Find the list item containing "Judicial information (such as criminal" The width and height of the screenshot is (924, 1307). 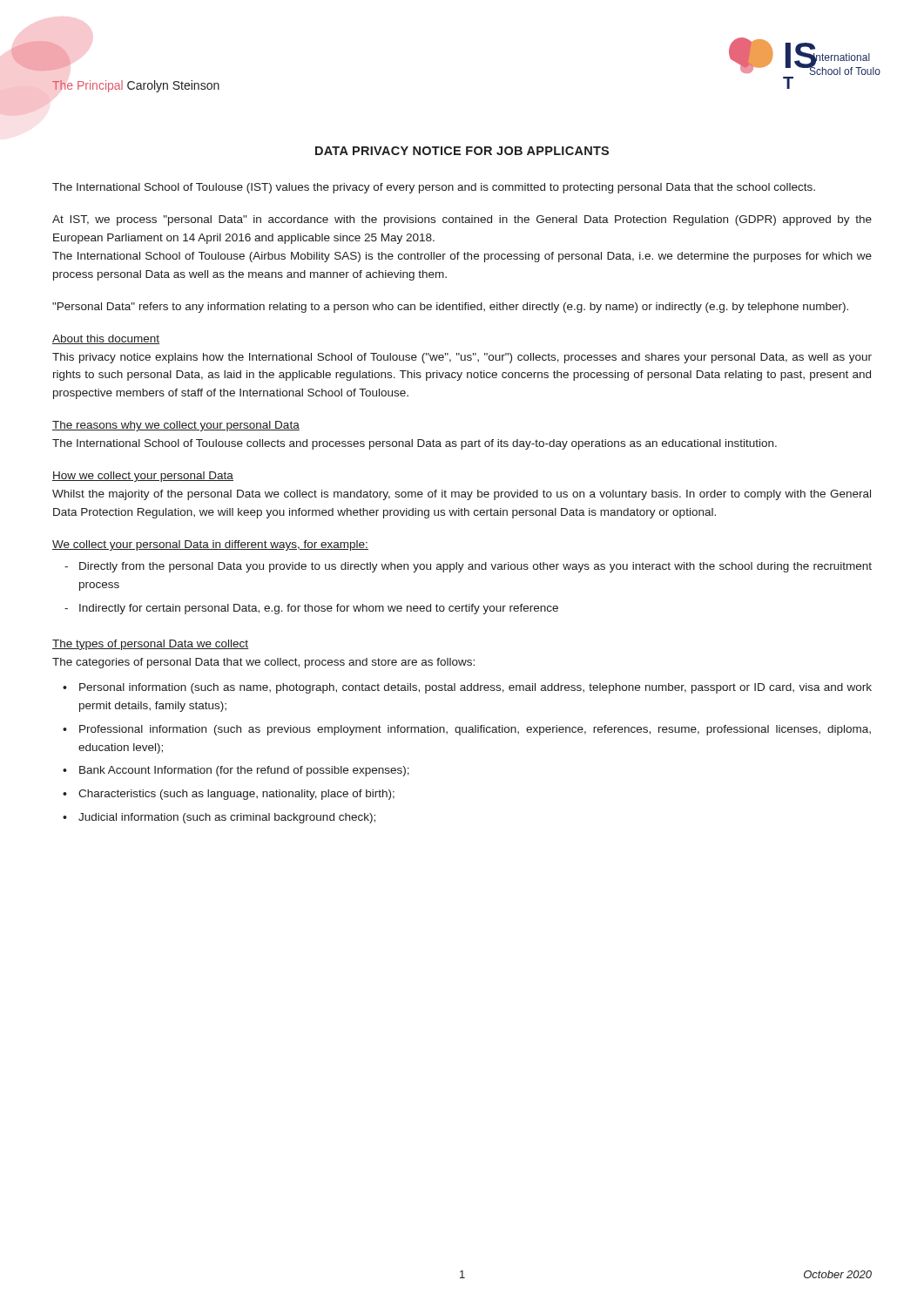point(227,817)
